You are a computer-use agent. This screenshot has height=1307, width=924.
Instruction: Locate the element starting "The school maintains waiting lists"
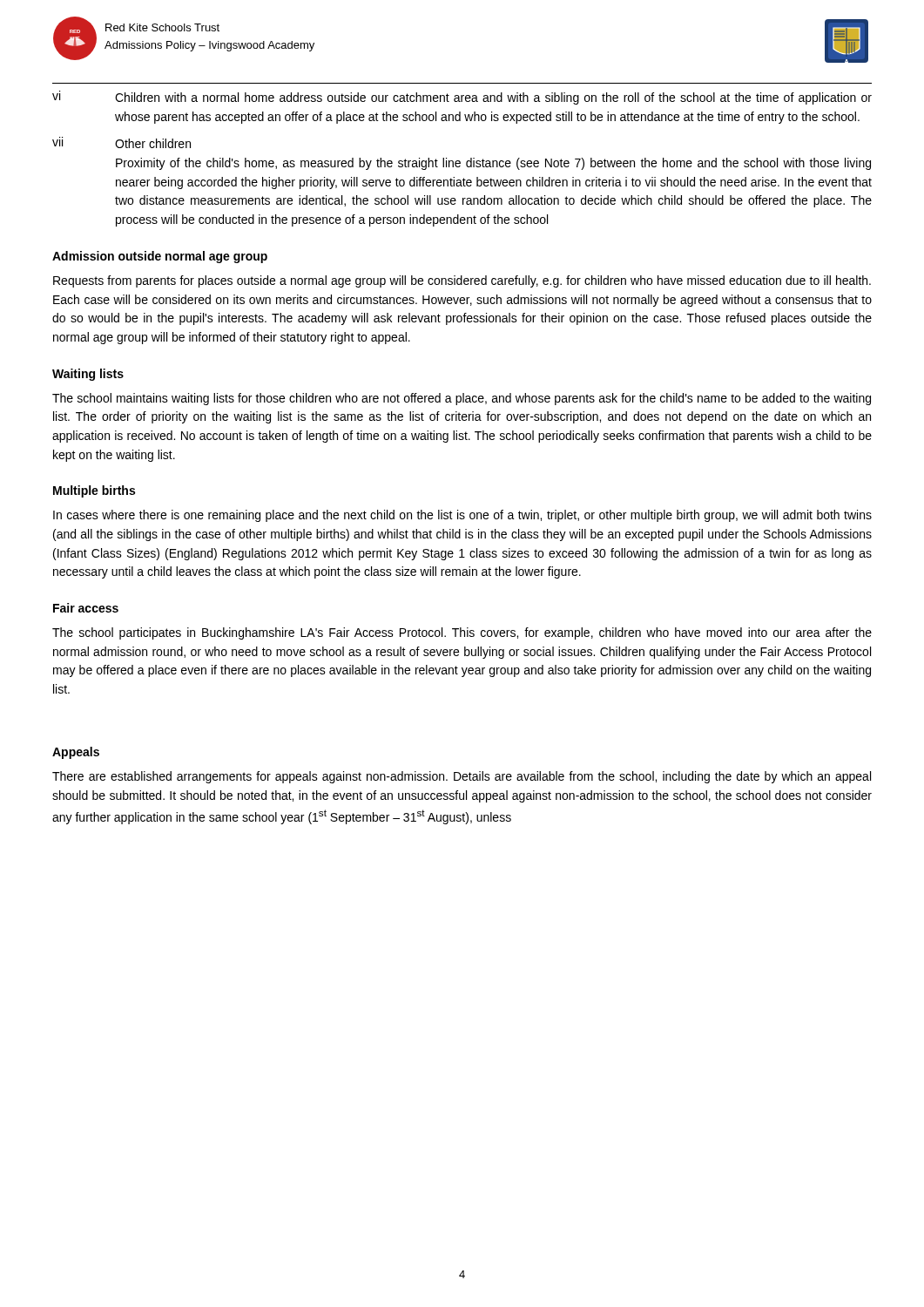point(462,426)
